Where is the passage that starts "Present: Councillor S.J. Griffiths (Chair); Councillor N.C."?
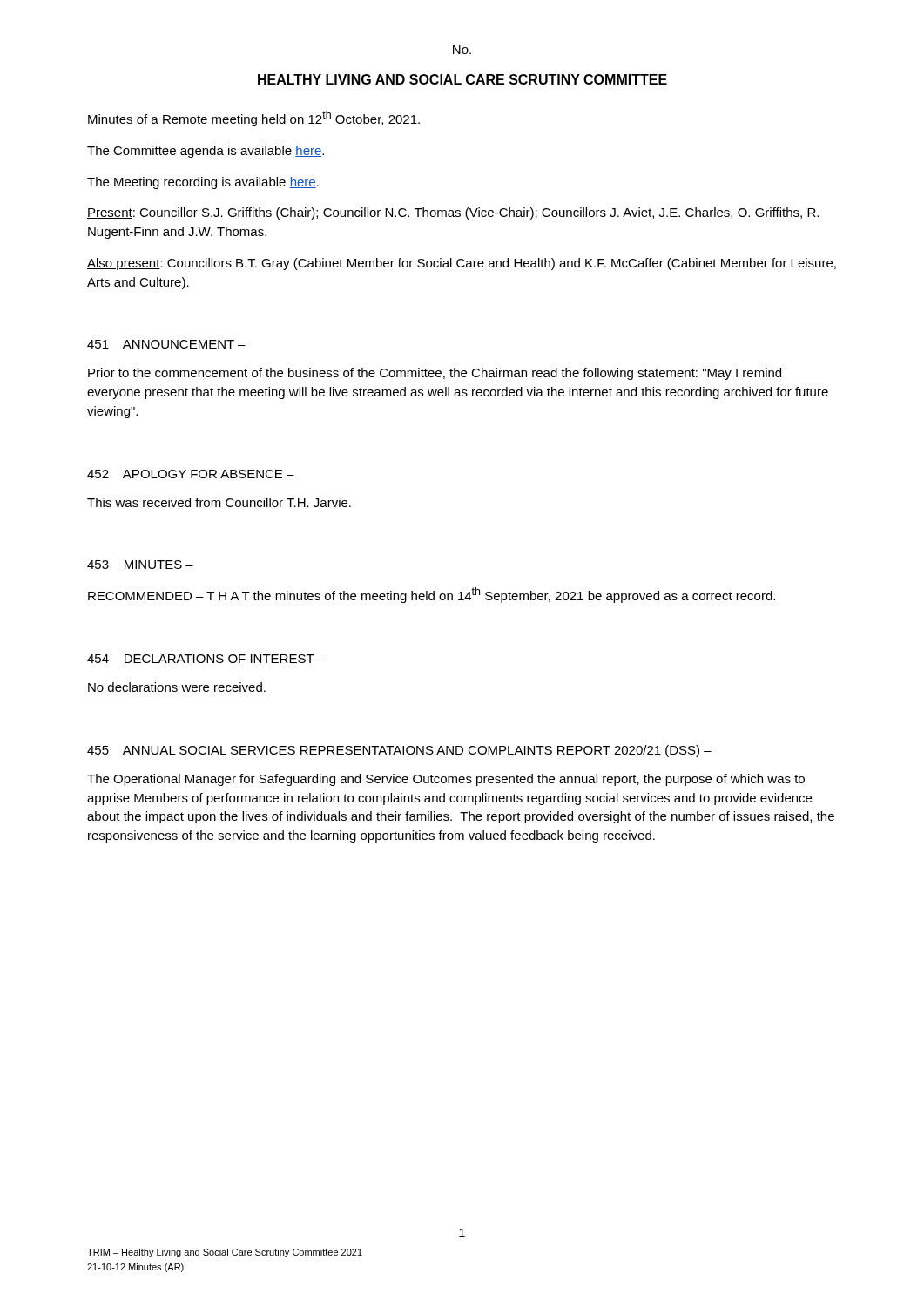The height and width of the screenshot is (1307, 924). (x=453, y=222)
